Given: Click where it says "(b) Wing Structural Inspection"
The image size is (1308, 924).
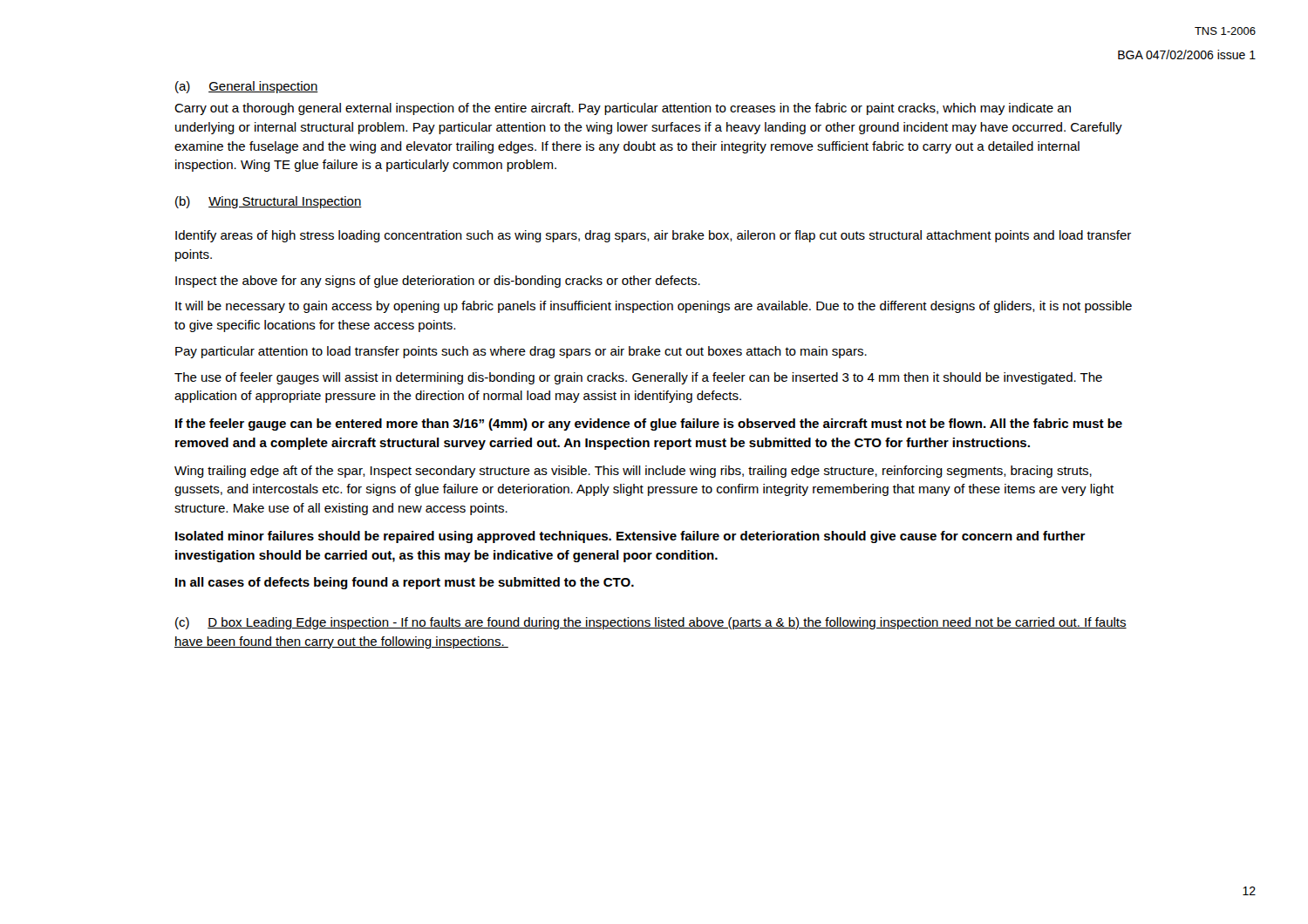Looking at the screenshot, I should [x=268, y=201].
